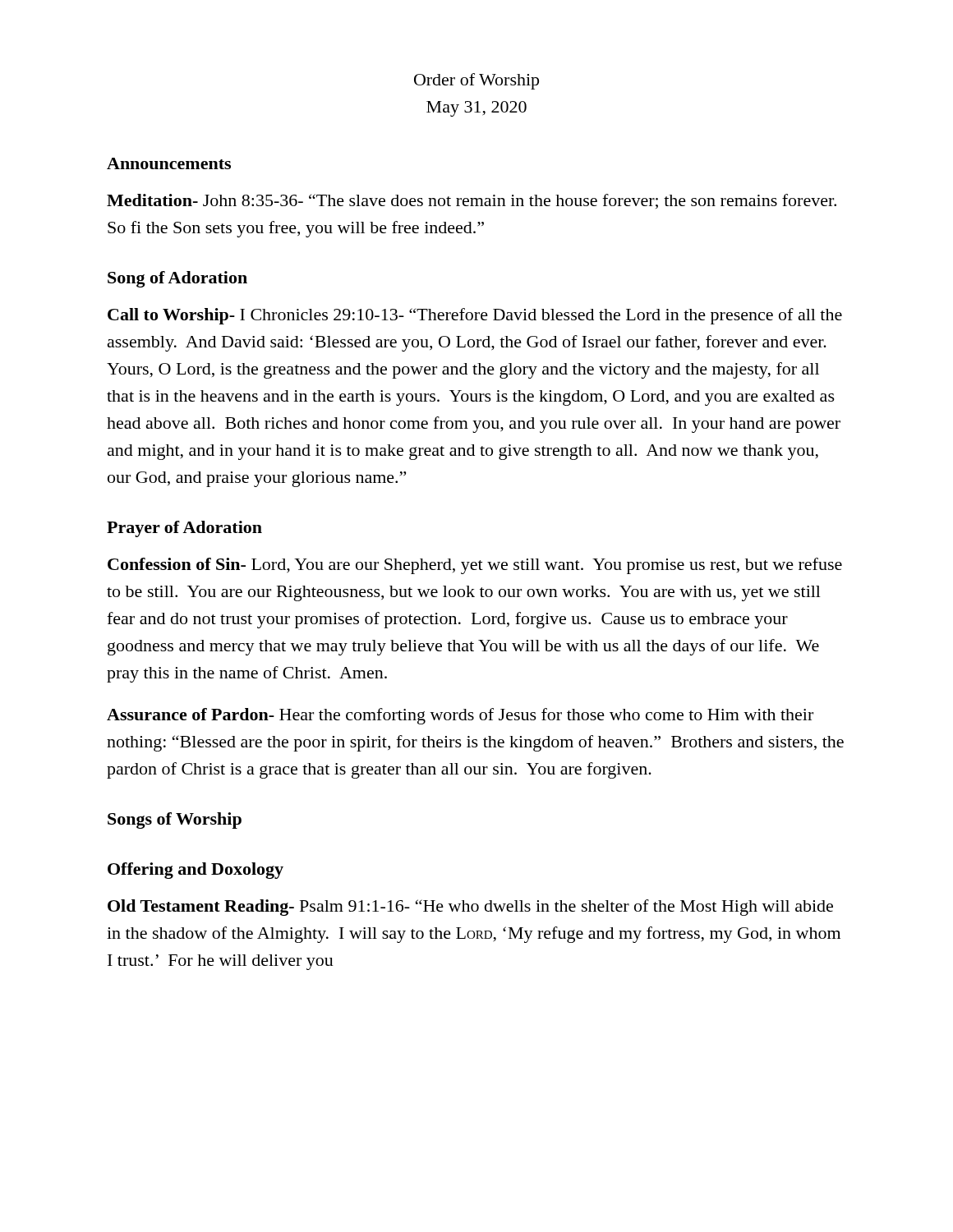Point to "Prayer of Adoration"
Screen dimensions: 1232x953
coord(184,527)
